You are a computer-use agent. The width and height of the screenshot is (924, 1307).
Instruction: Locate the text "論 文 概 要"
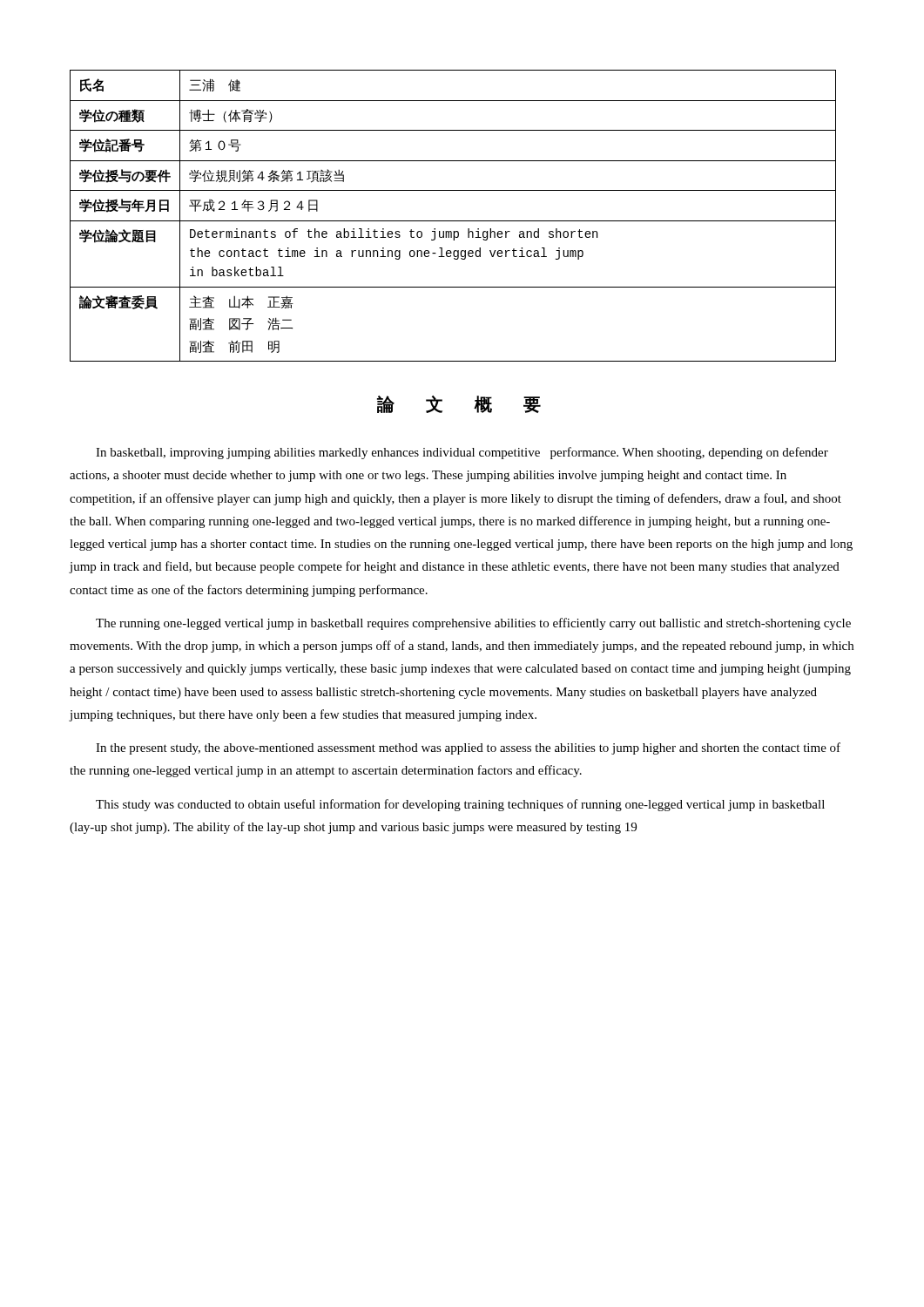pyautogui.click(x=385, y=404)
